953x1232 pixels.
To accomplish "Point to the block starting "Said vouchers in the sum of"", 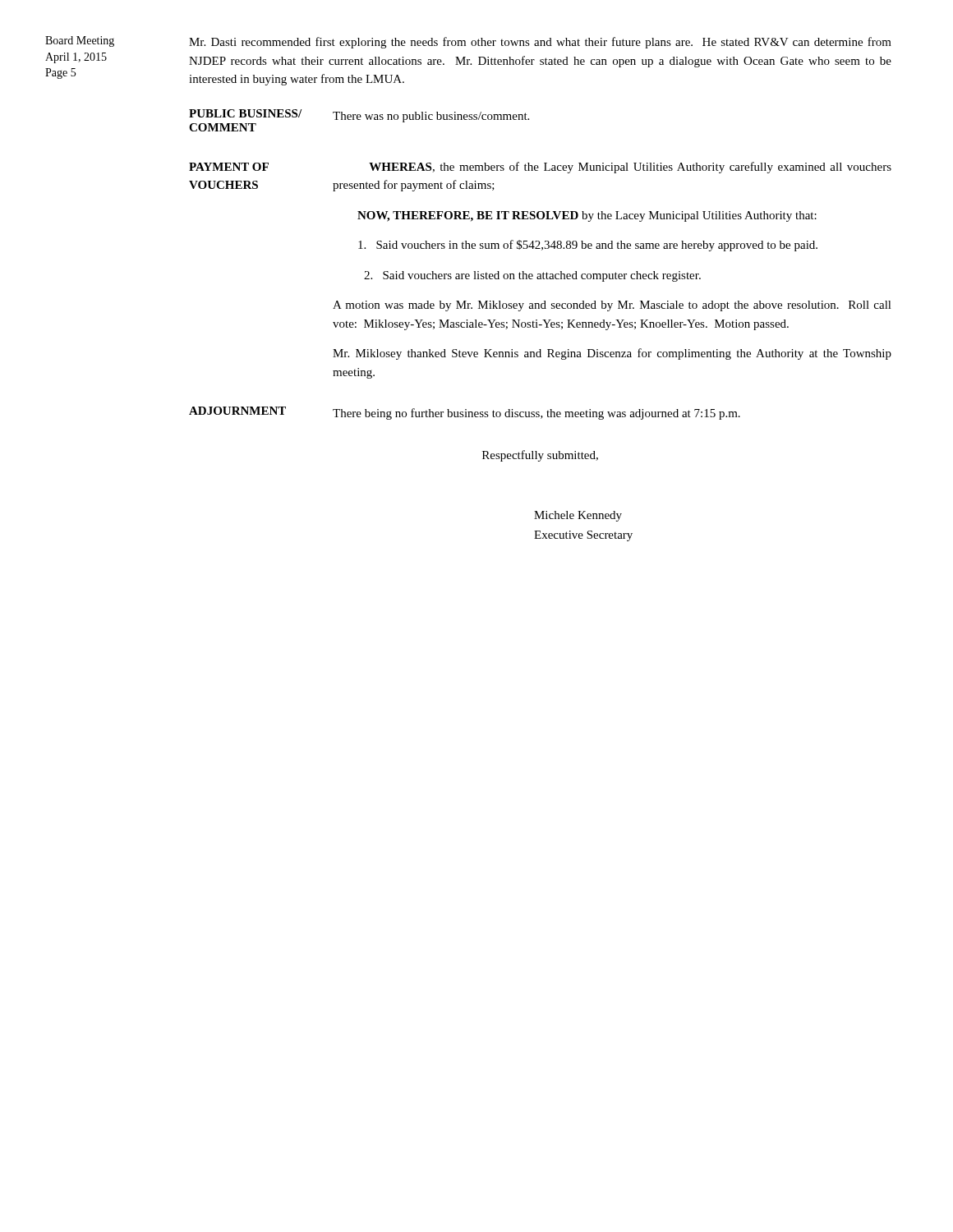I will point(576,245).
